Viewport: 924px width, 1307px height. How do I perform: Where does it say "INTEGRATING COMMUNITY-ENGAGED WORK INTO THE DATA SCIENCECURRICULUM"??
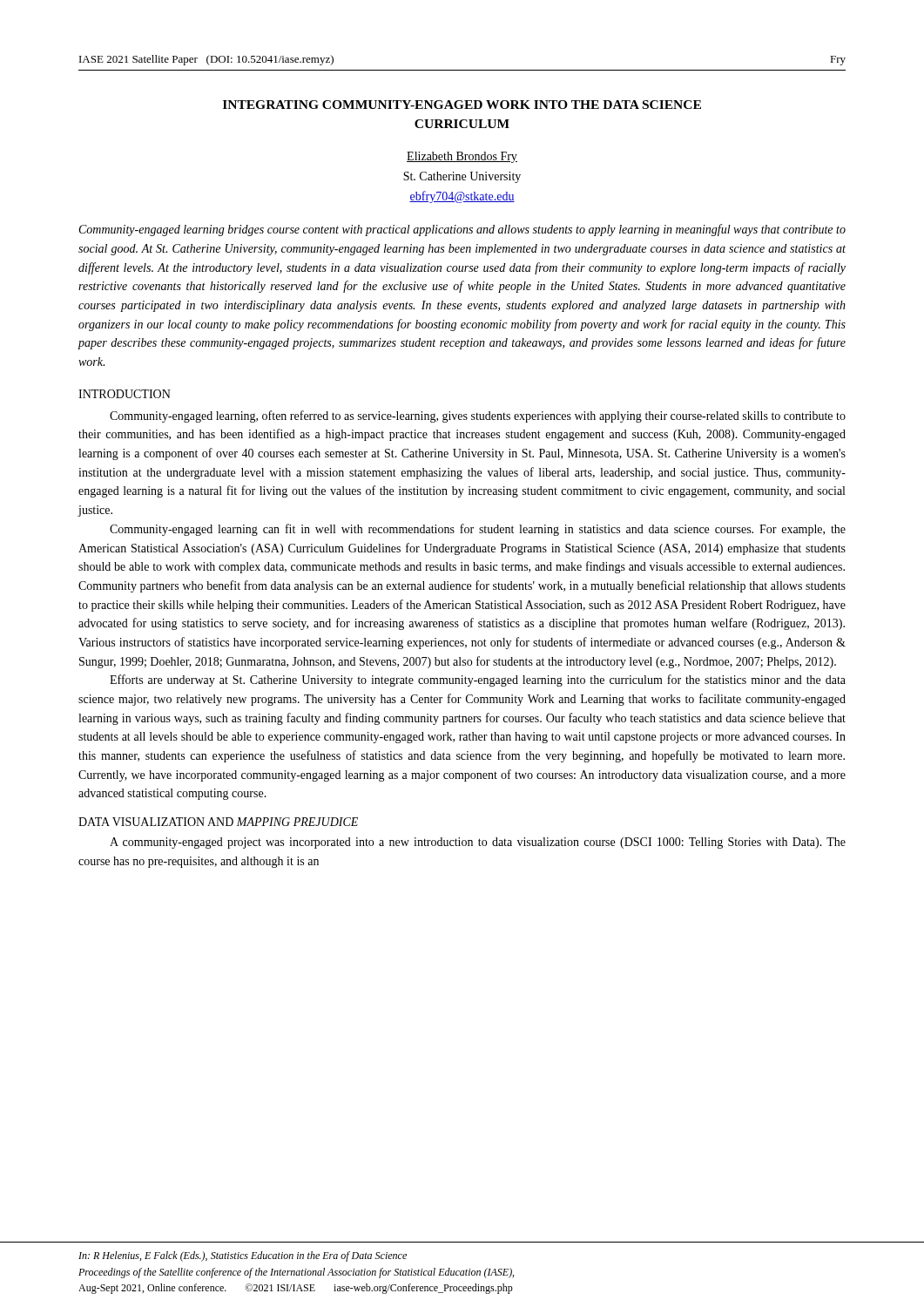(462, 115)
